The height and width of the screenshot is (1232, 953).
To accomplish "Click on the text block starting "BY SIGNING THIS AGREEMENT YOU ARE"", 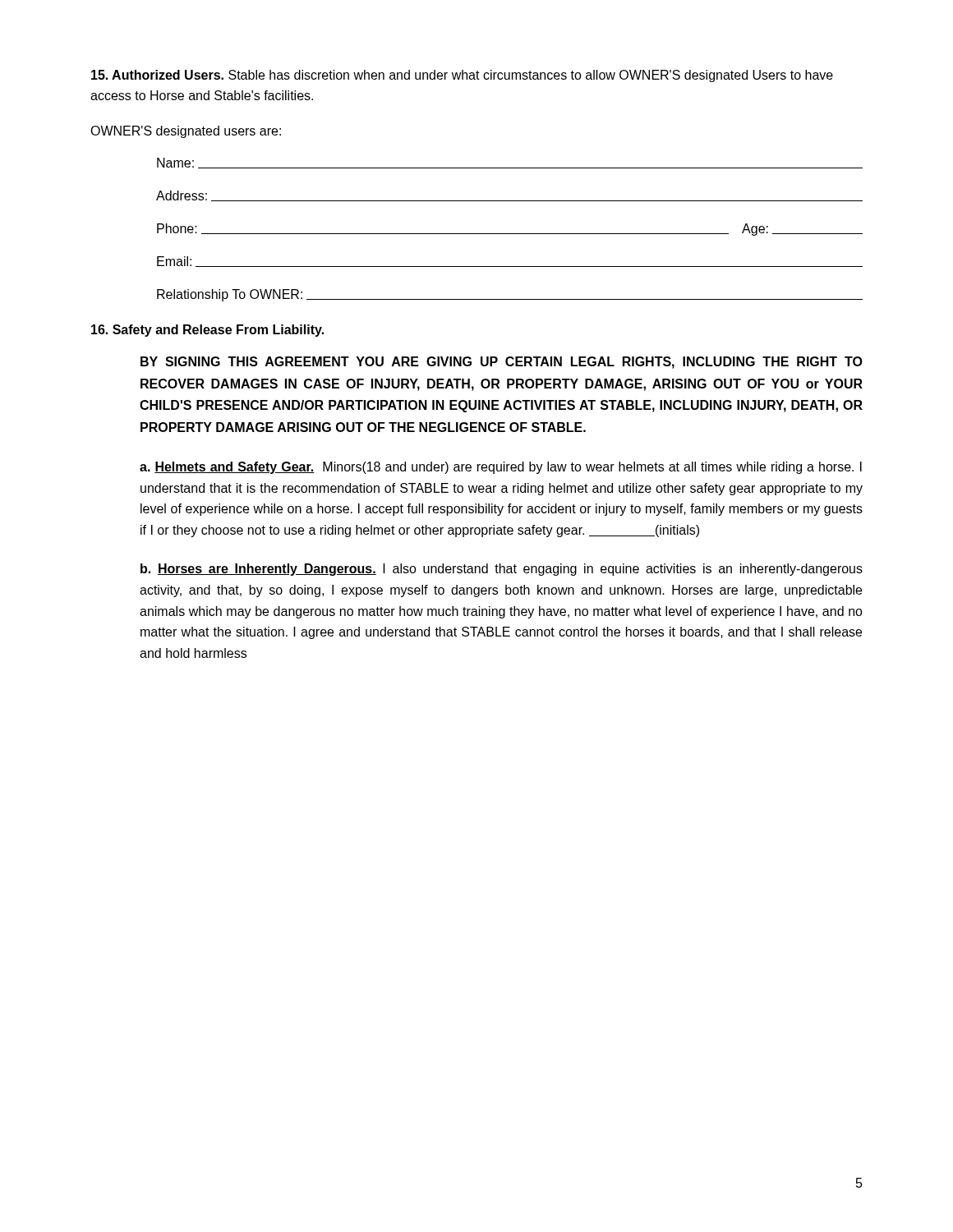I will (501, 395).
